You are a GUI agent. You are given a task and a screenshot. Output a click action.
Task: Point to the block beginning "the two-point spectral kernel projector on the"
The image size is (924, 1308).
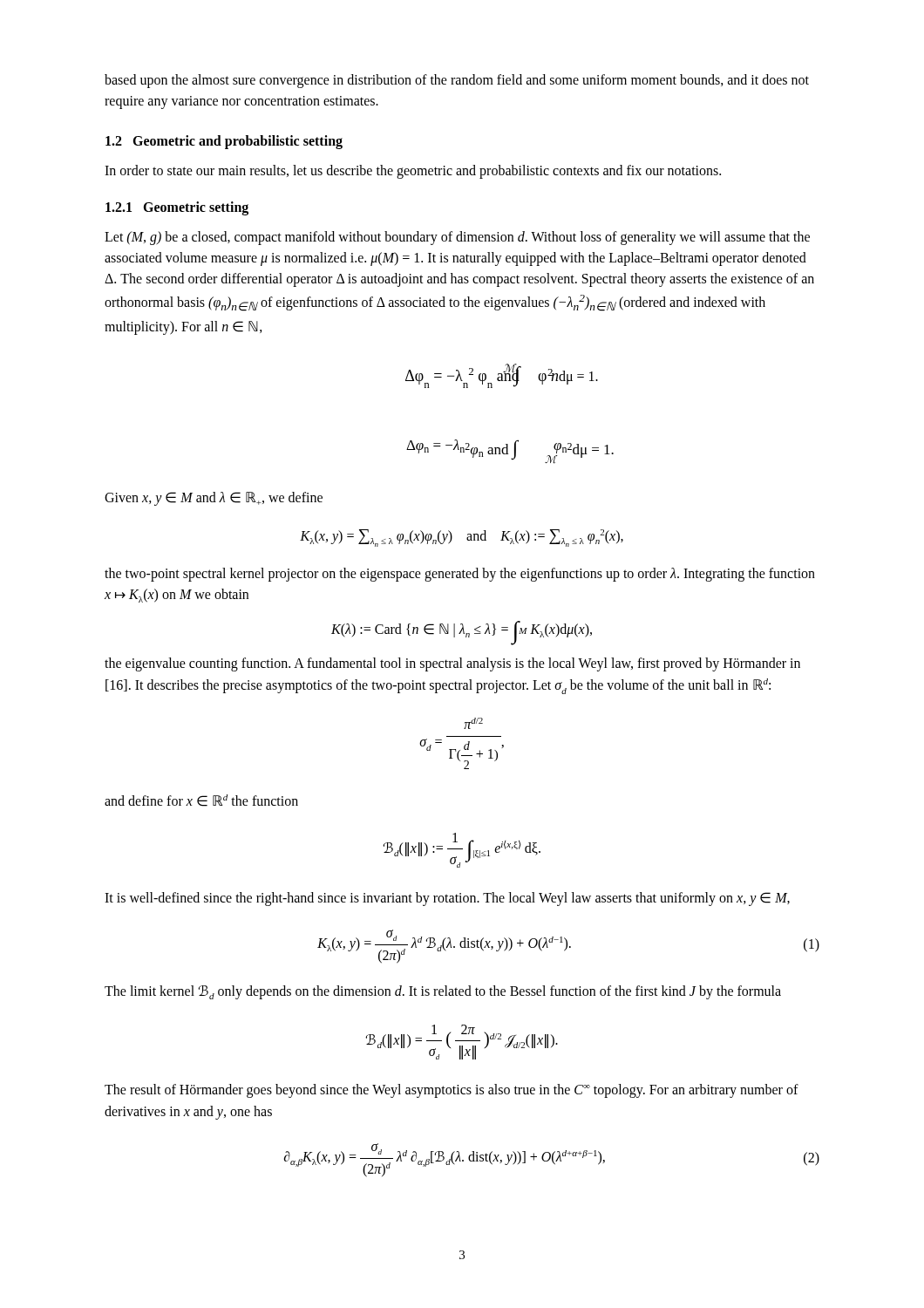[x=460, y=585]
